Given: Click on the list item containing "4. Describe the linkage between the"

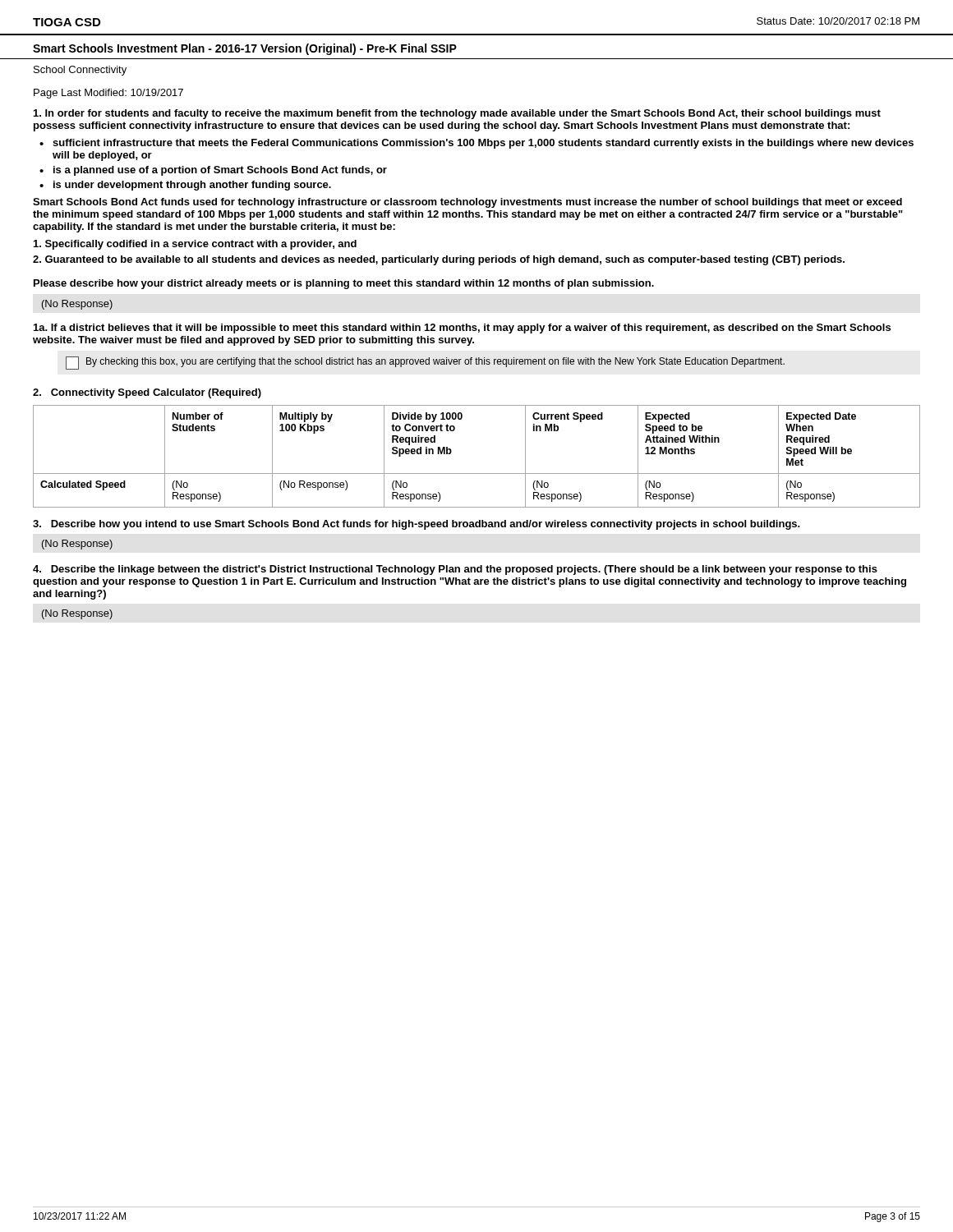Looking at the screenshot, I should [470, 581].
